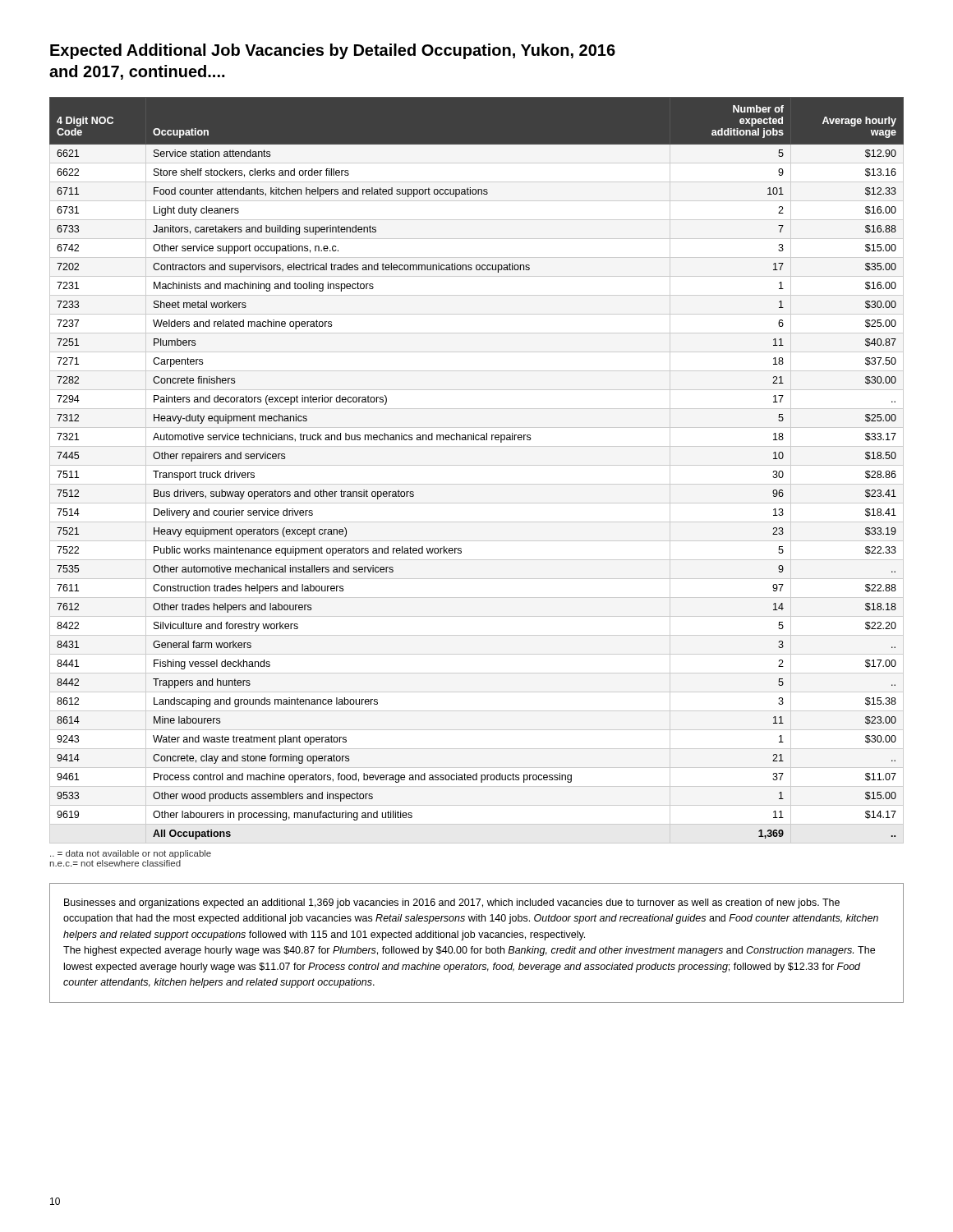Viewport: 953px width, 1232px height.
Task: Click on the block starting "Expected Additional Job Vacancies by Detailed"
Action: click(476, 61)
